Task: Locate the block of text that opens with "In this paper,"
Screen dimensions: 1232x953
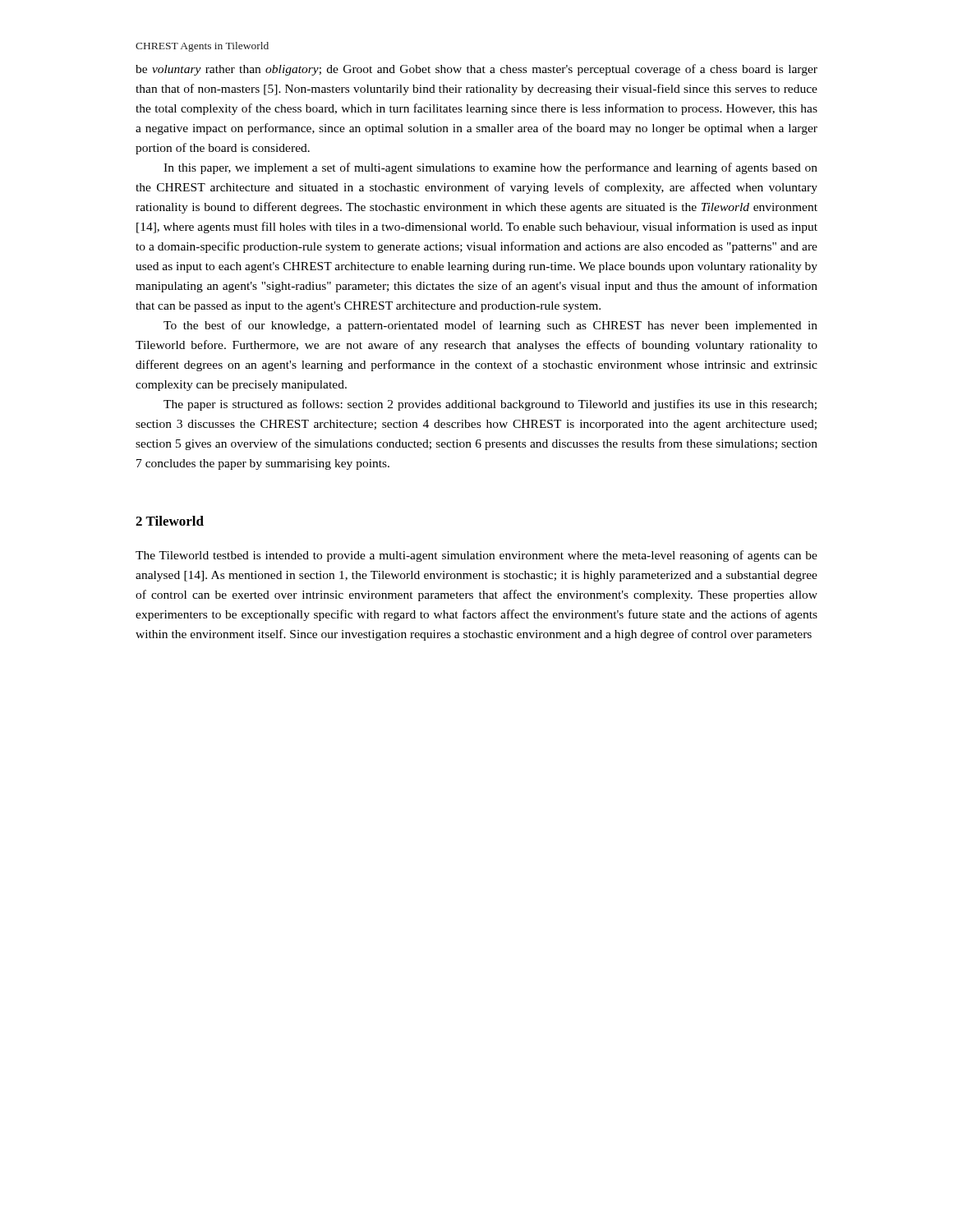Action: coord(476,237)
